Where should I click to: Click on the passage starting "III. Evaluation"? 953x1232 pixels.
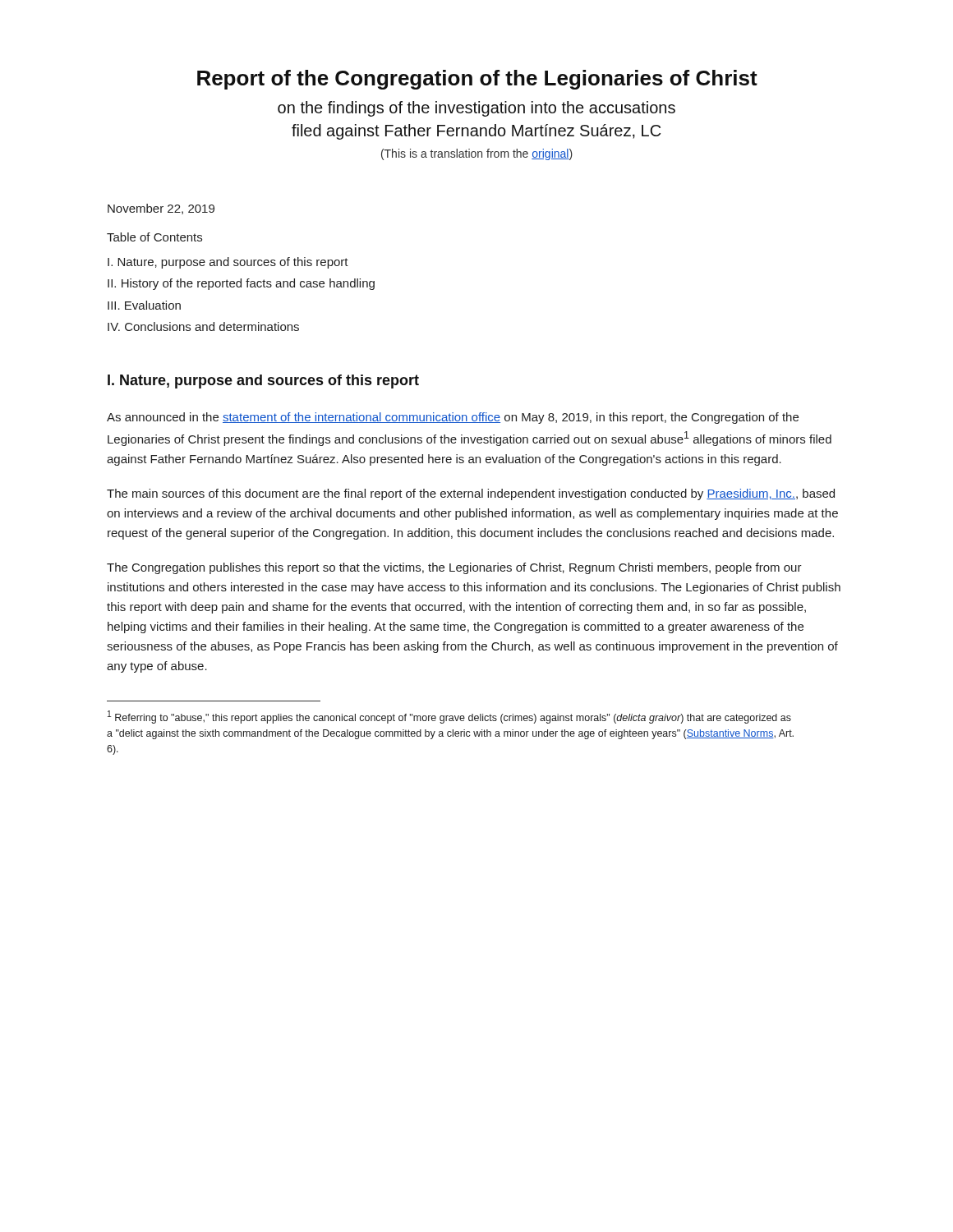tap(144, 305)
